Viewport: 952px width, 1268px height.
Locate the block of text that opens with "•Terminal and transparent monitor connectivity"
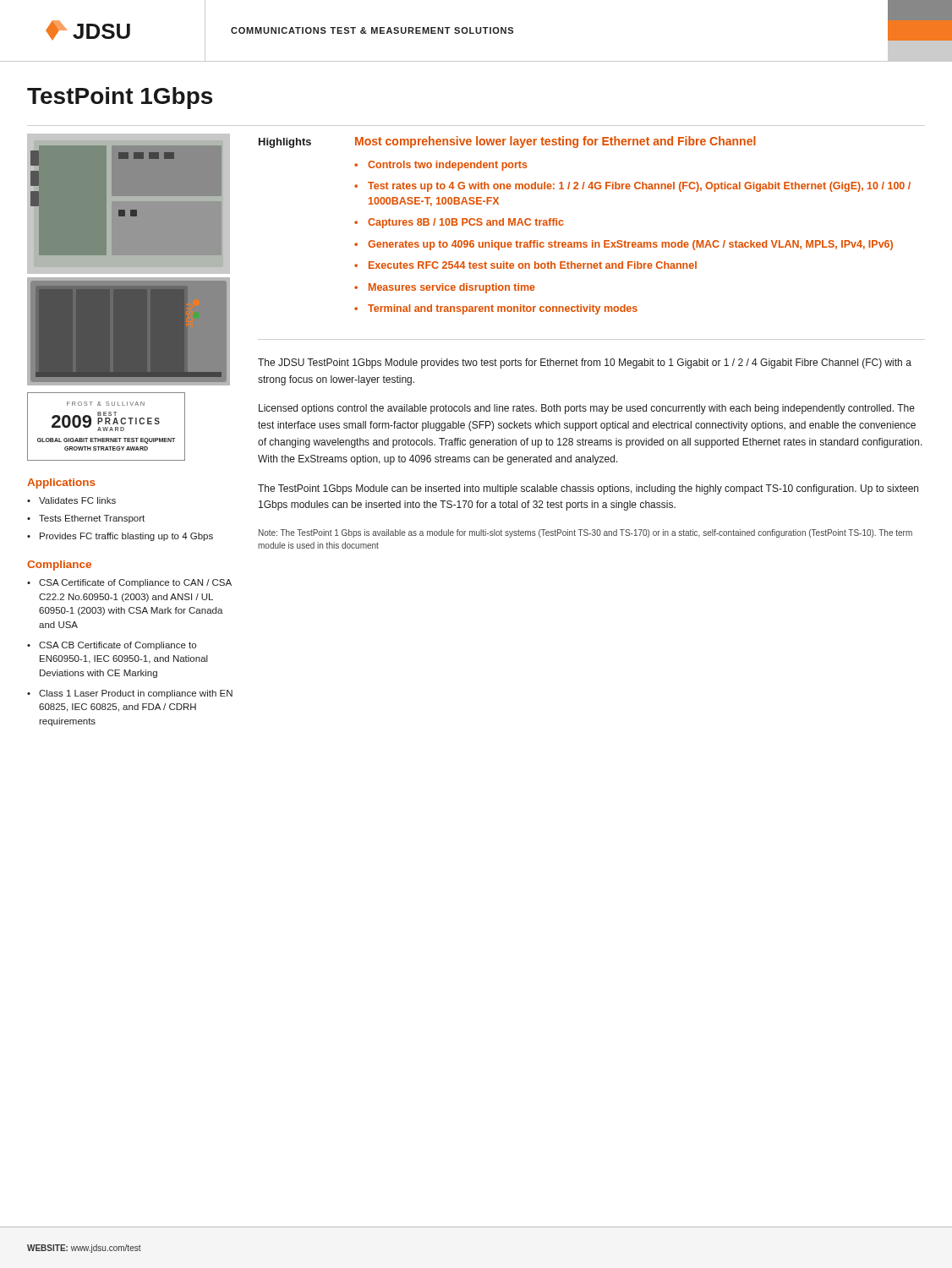pyautogui.click(x=496, y=310)
